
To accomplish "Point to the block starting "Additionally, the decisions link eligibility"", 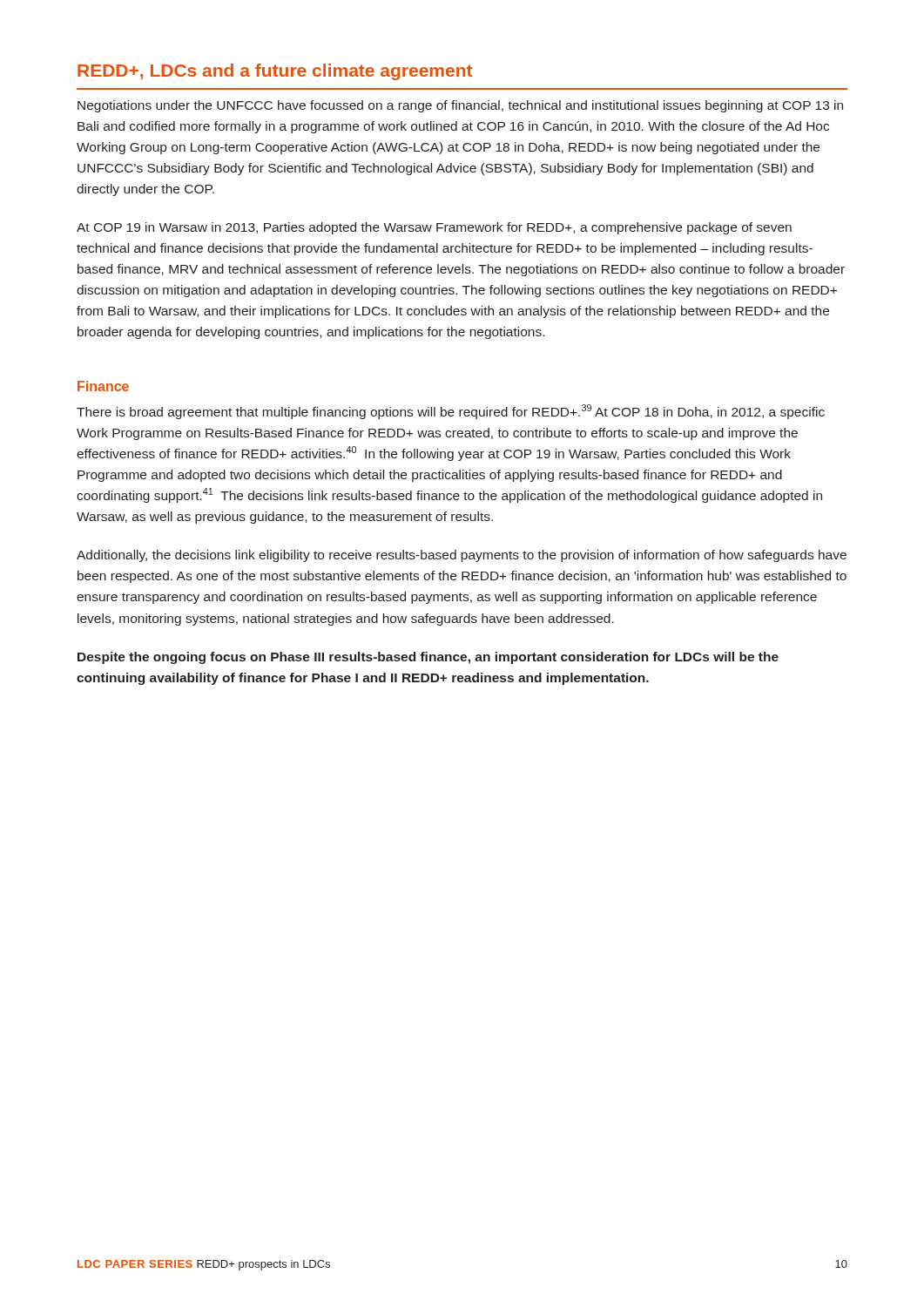I will click(462, 587).
